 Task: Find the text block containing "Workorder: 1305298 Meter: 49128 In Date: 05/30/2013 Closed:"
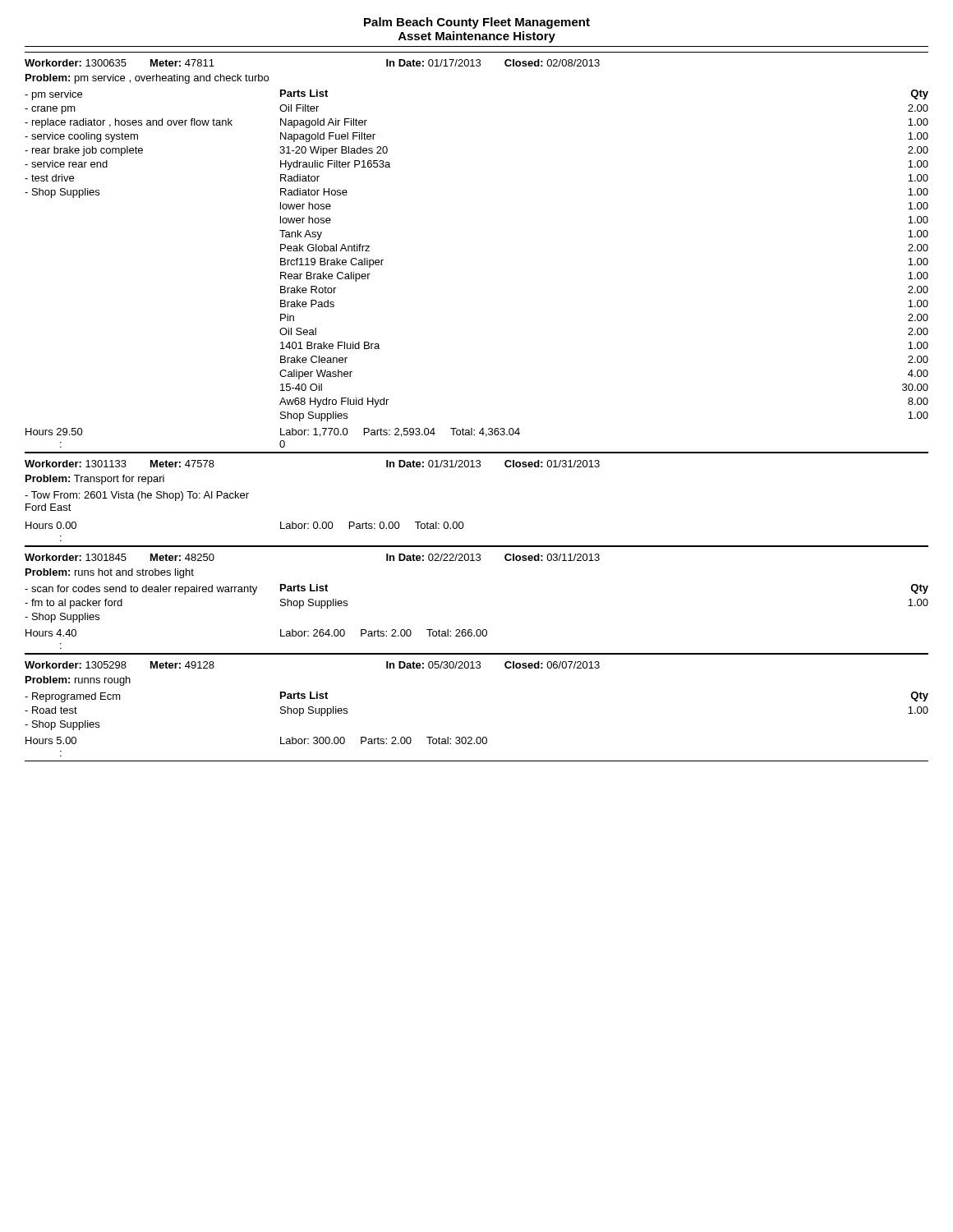(x=476, y=671)
